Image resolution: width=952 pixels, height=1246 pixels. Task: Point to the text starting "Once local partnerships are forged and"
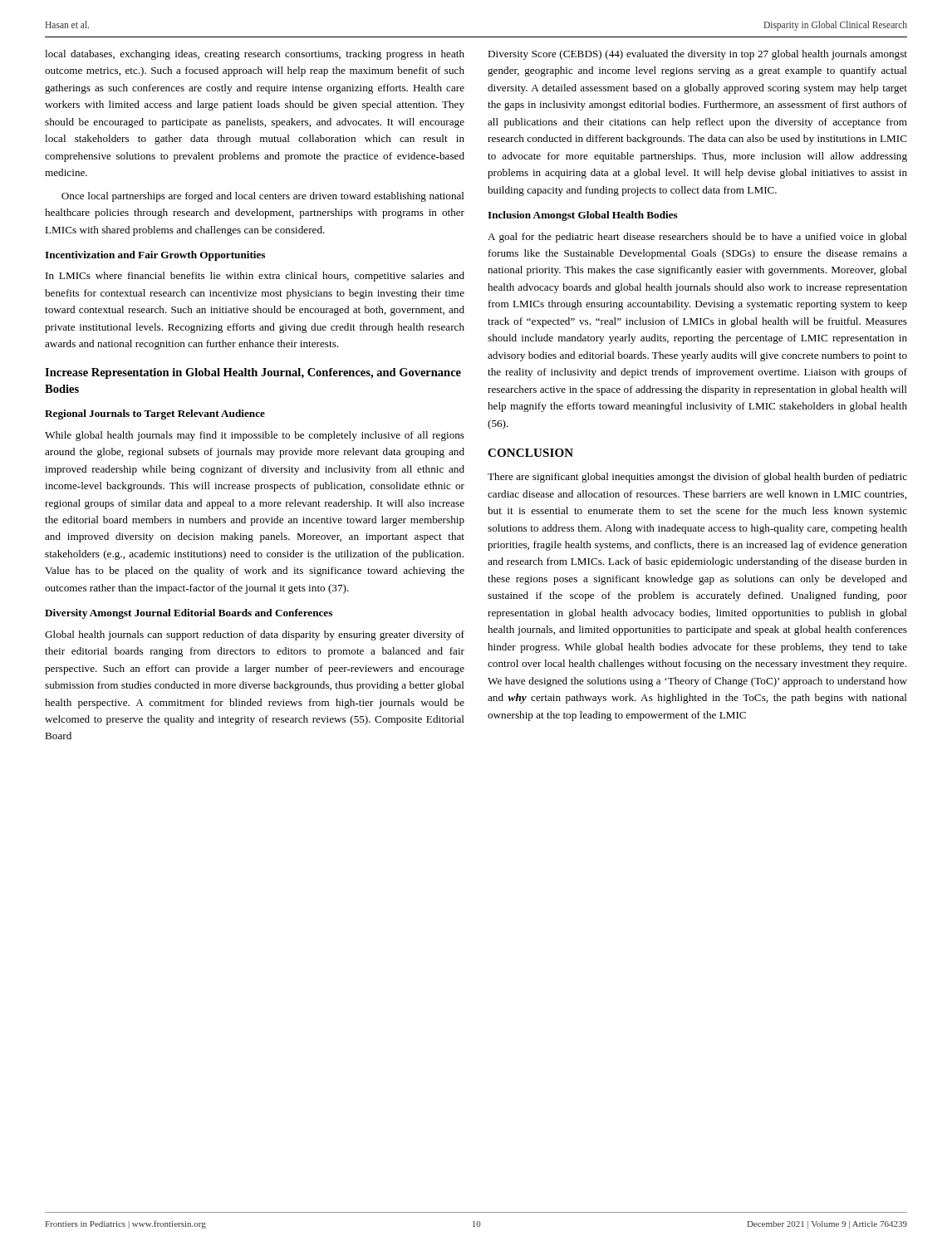pyautogui.click(x=255, y=213)
